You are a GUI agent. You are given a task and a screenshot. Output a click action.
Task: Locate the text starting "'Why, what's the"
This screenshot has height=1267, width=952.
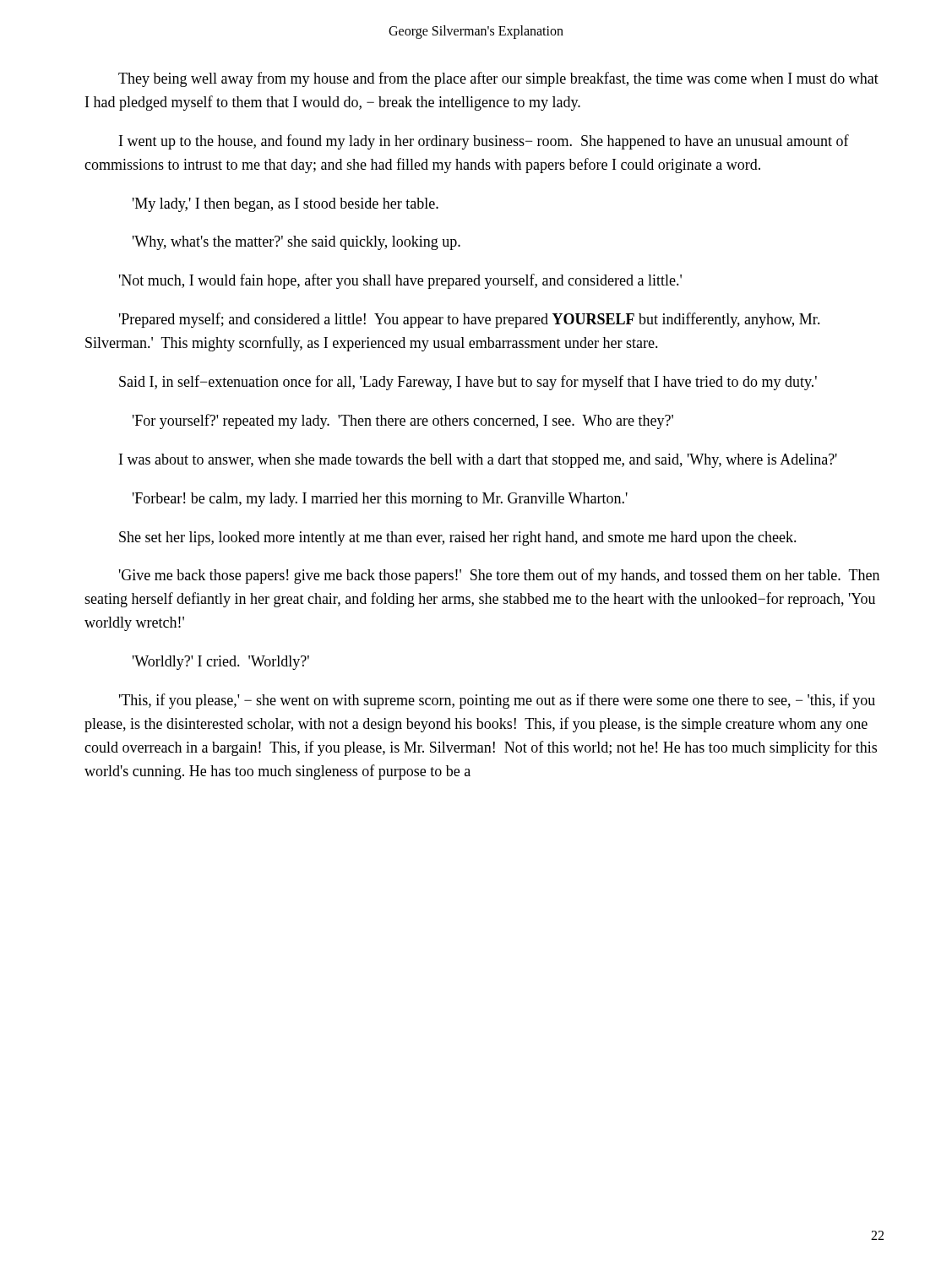tap(296, 242)
